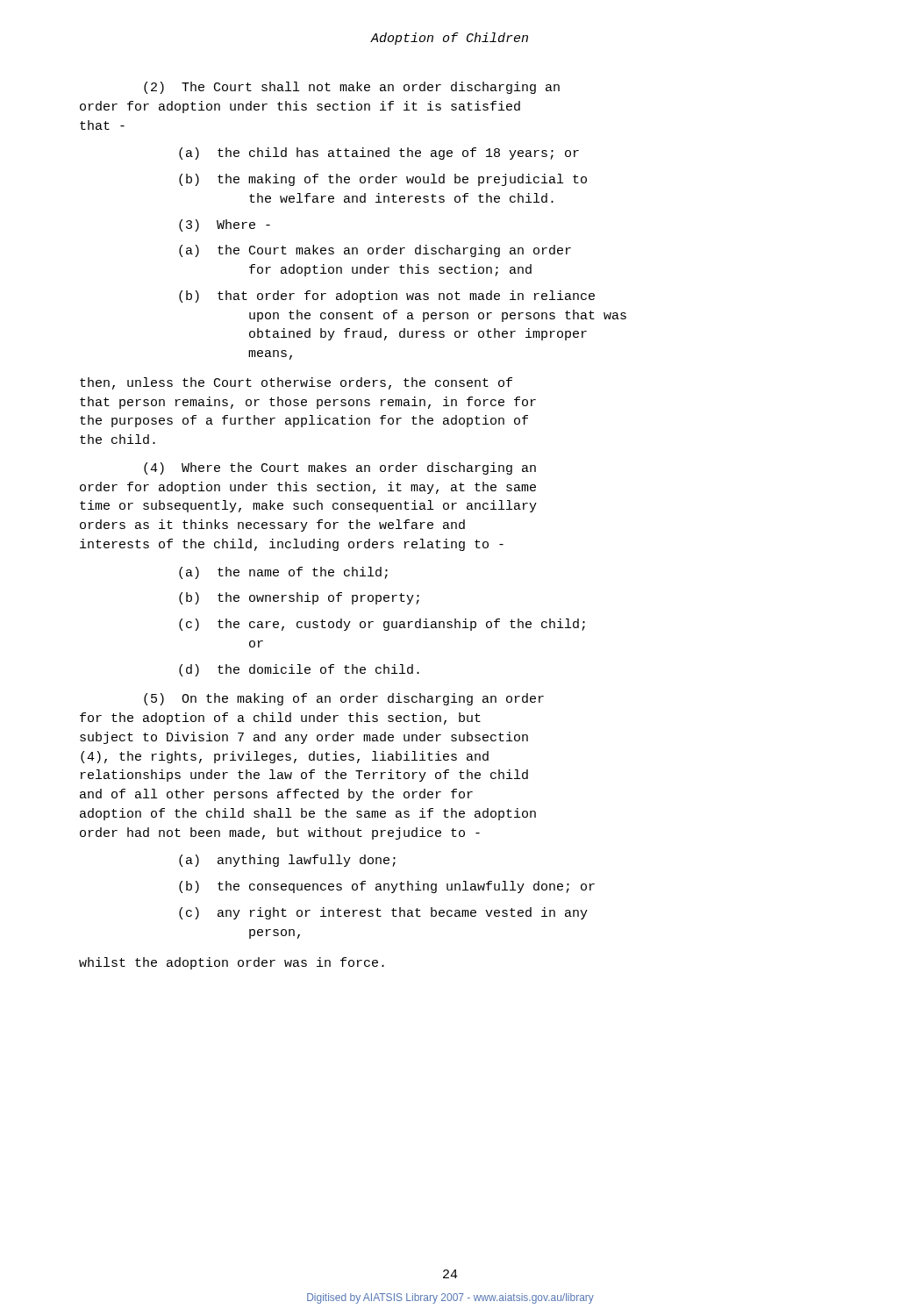The width and height of the screenshot is (900, 1316).
Task: Point to the block beginning "whilst the adoption order"
Action: click(233, 964)
